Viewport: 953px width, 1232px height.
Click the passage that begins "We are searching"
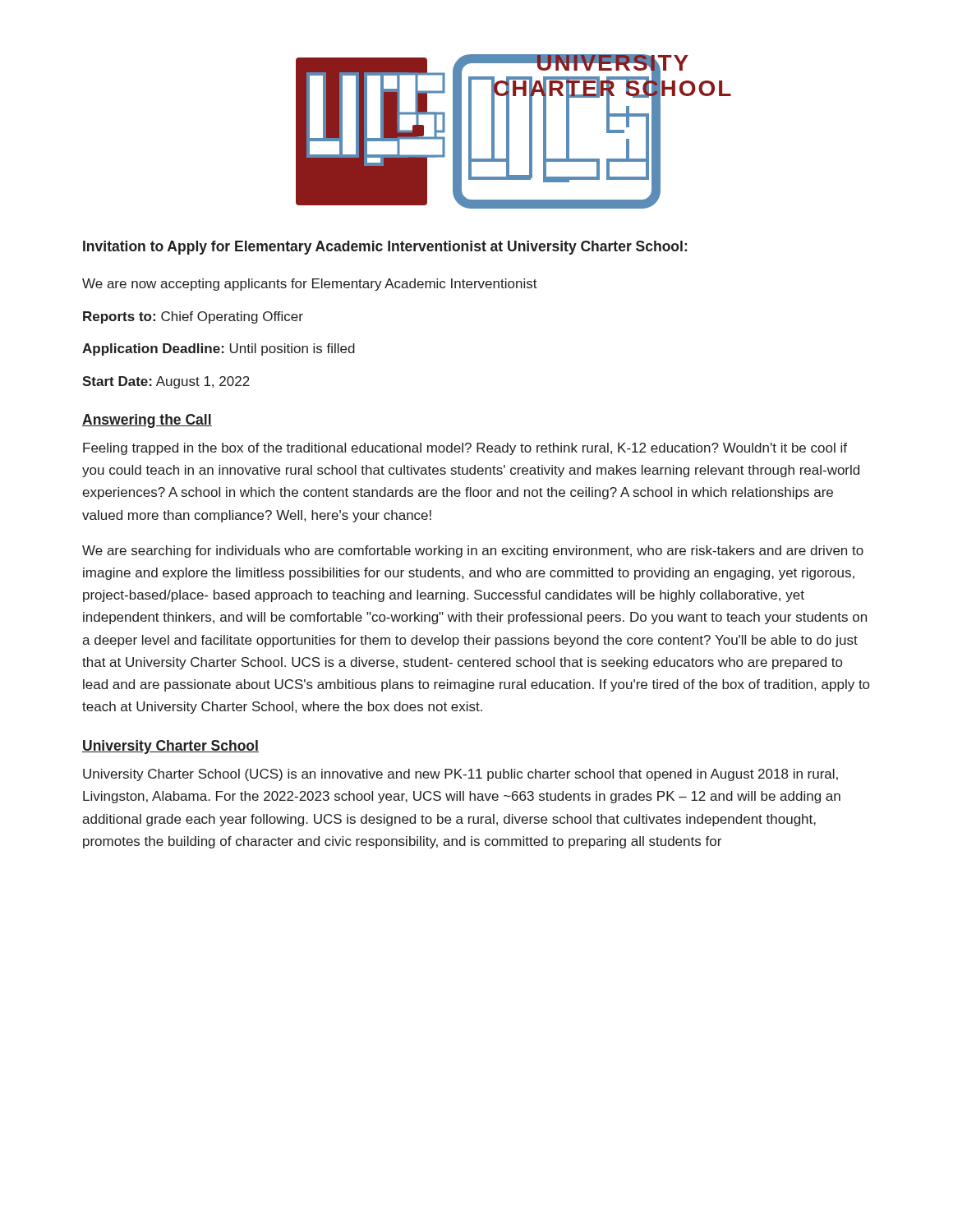pos(476,629)
